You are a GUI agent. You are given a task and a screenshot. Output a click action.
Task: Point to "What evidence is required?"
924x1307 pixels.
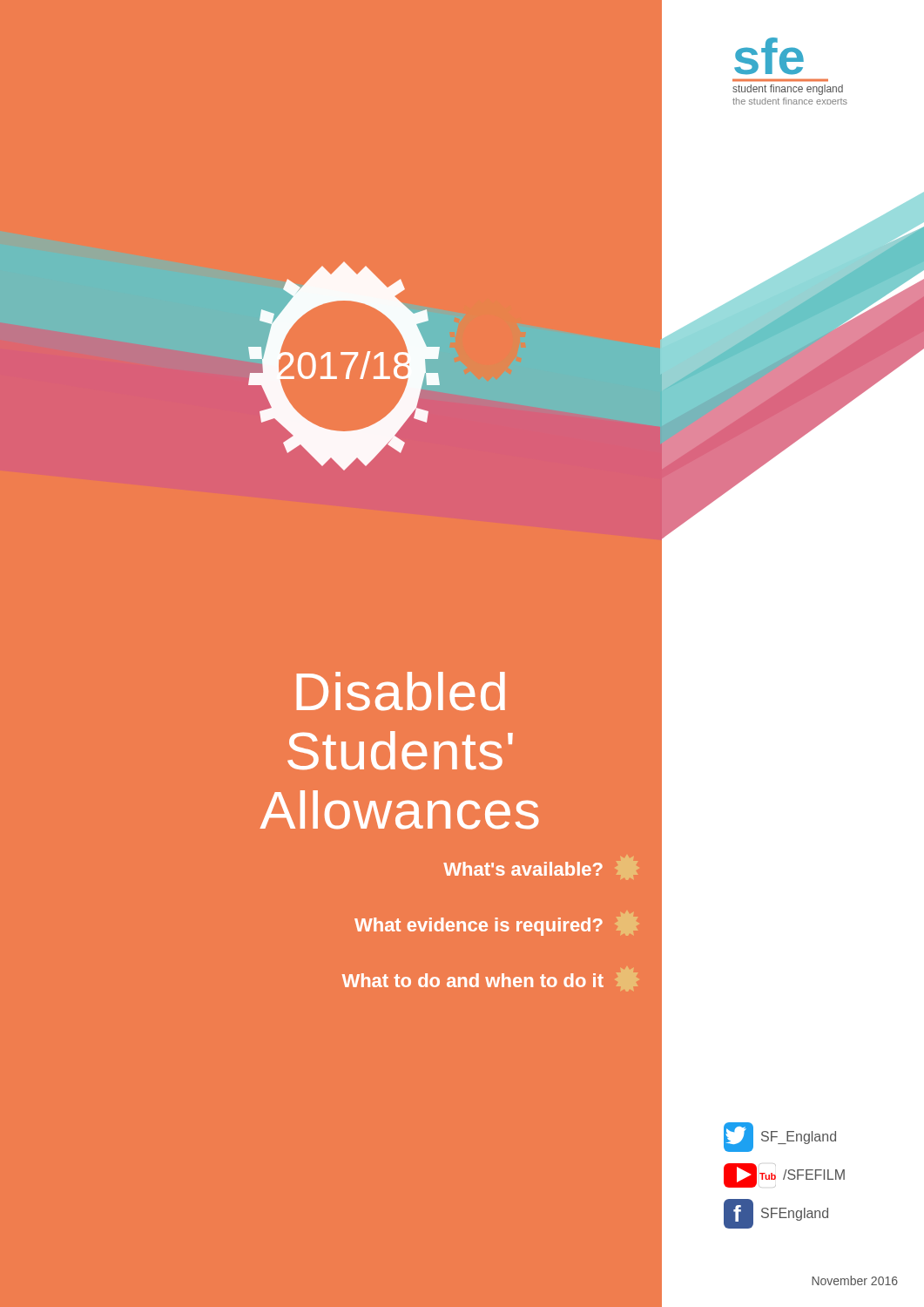(x=497, y=925)
